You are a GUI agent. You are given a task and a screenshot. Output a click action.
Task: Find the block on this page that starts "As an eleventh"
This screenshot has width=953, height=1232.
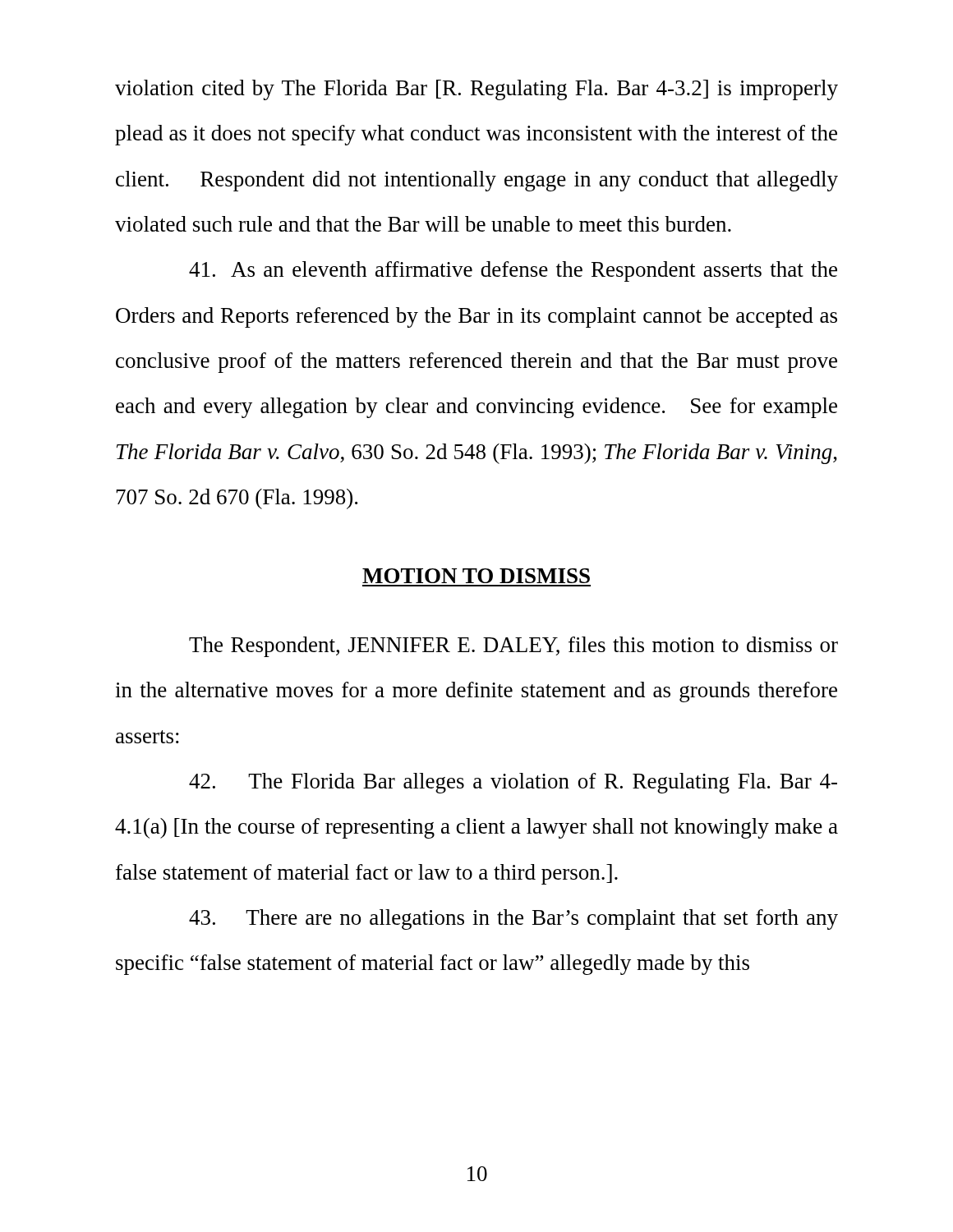(x=513, y=271)
